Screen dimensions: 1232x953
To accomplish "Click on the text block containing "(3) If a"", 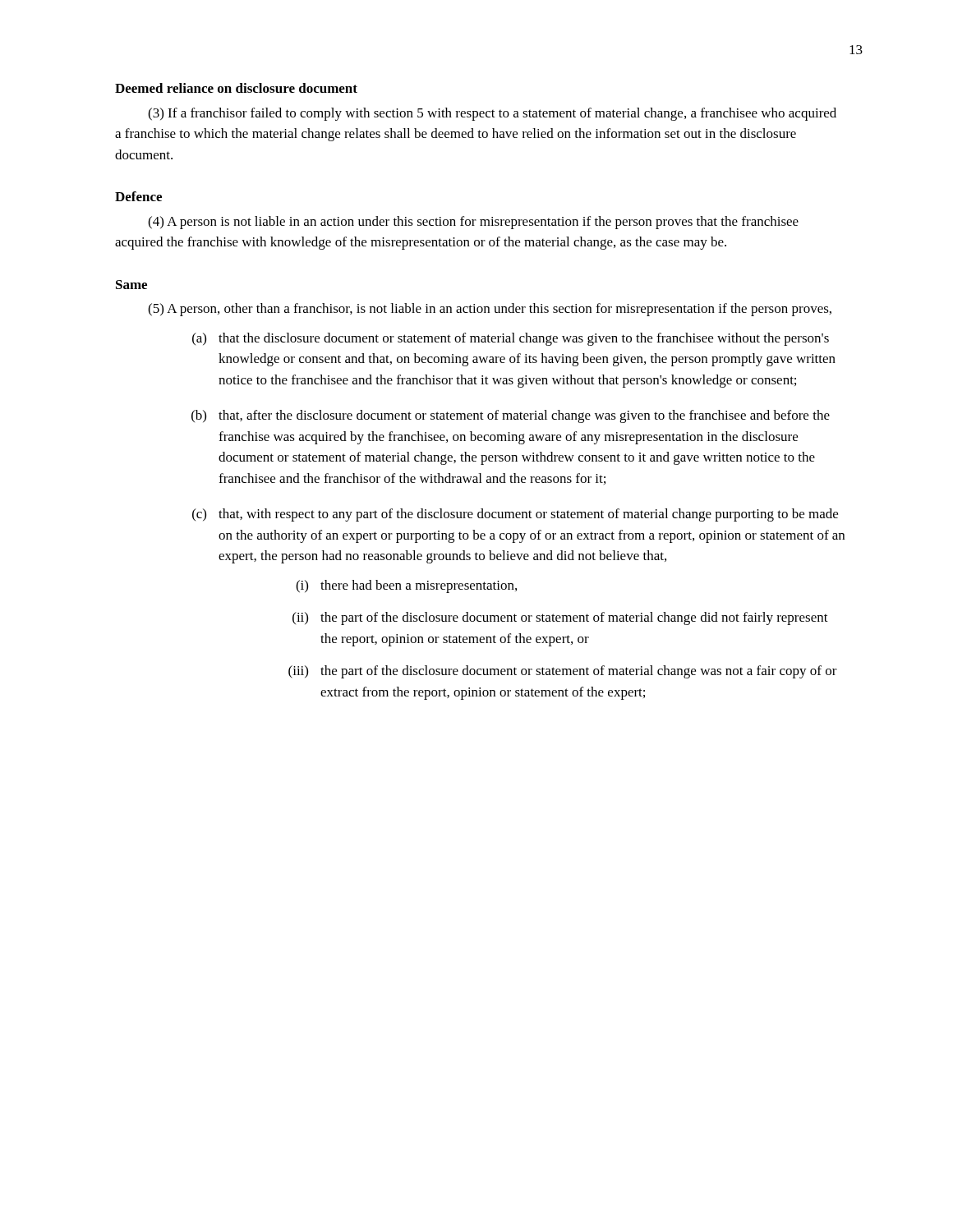I will (x=481, y=134).
